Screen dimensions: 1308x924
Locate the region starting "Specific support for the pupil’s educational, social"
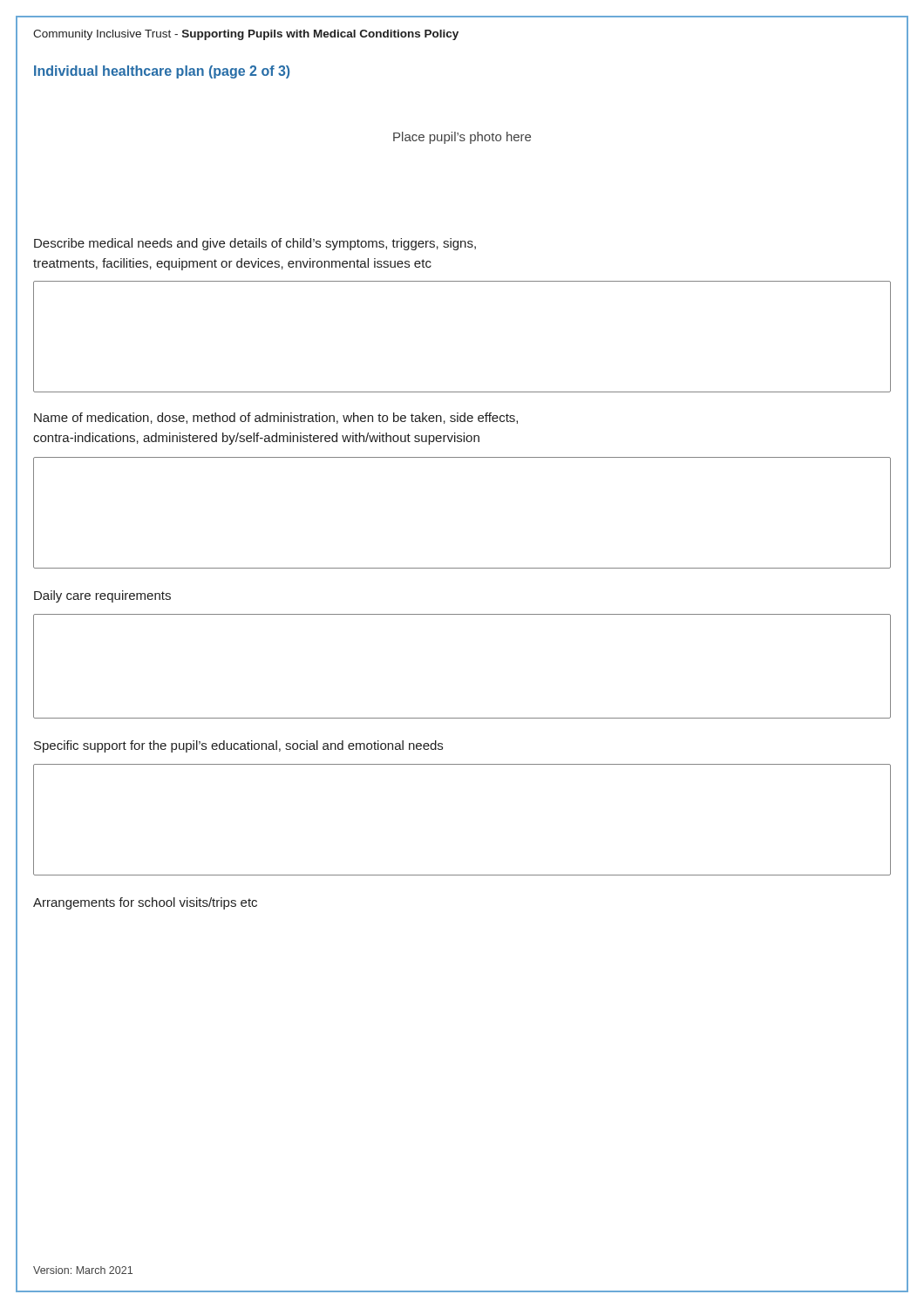point(238,745)
